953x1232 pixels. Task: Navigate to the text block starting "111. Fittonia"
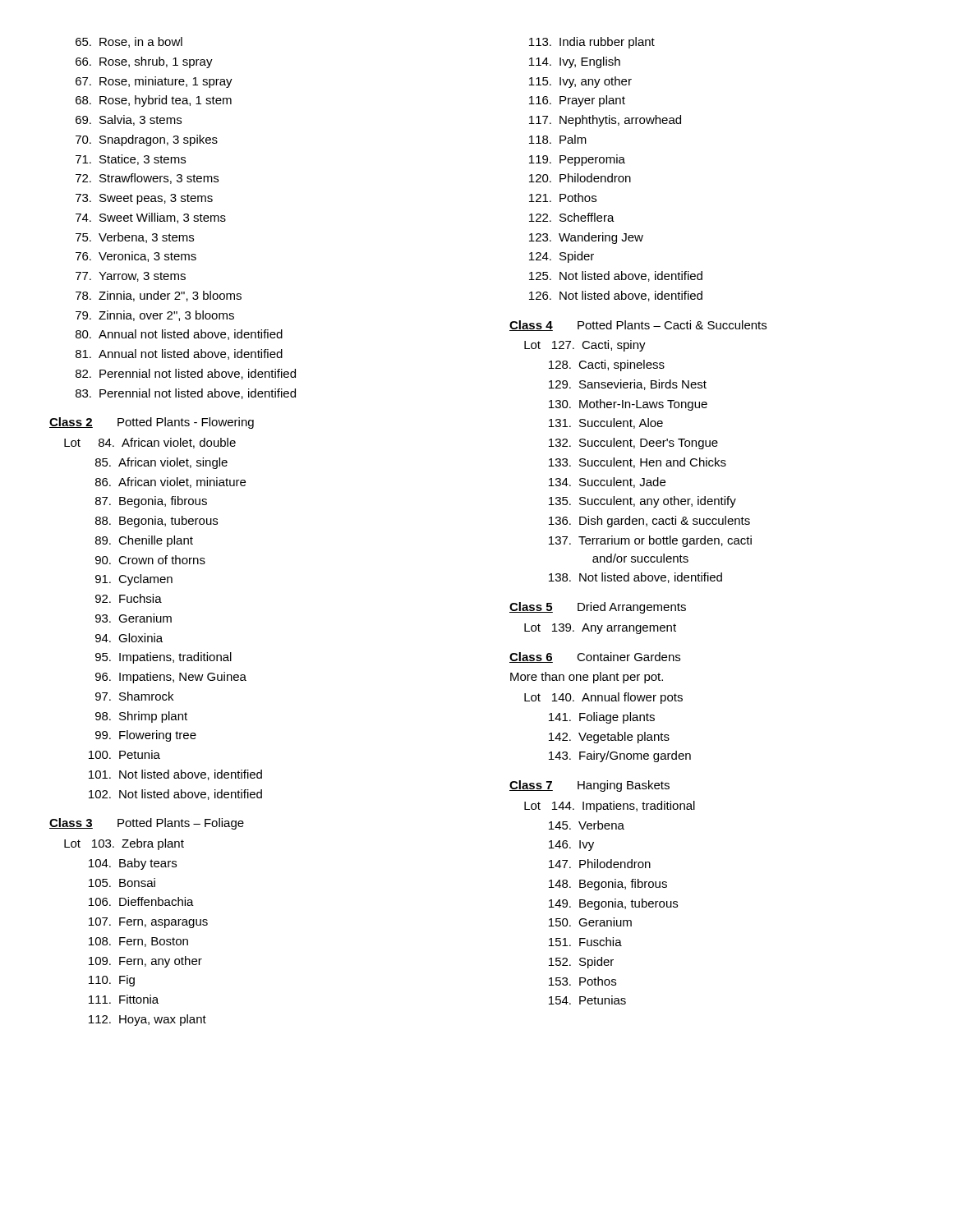tap(124, 999)
